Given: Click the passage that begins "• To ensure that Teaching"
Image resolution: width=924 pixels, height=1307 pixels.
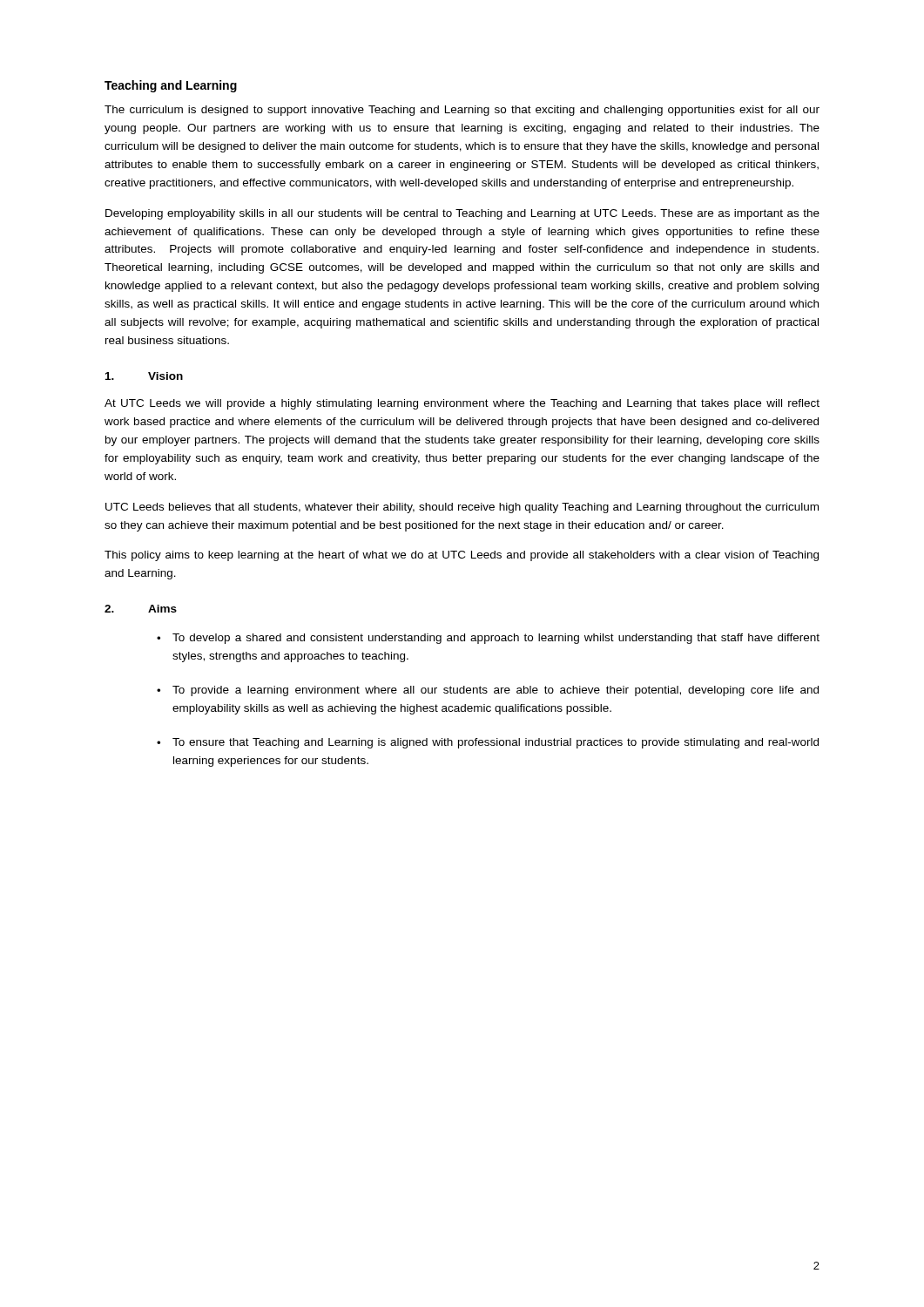Looking at the screenshot, I should (488, 752).
